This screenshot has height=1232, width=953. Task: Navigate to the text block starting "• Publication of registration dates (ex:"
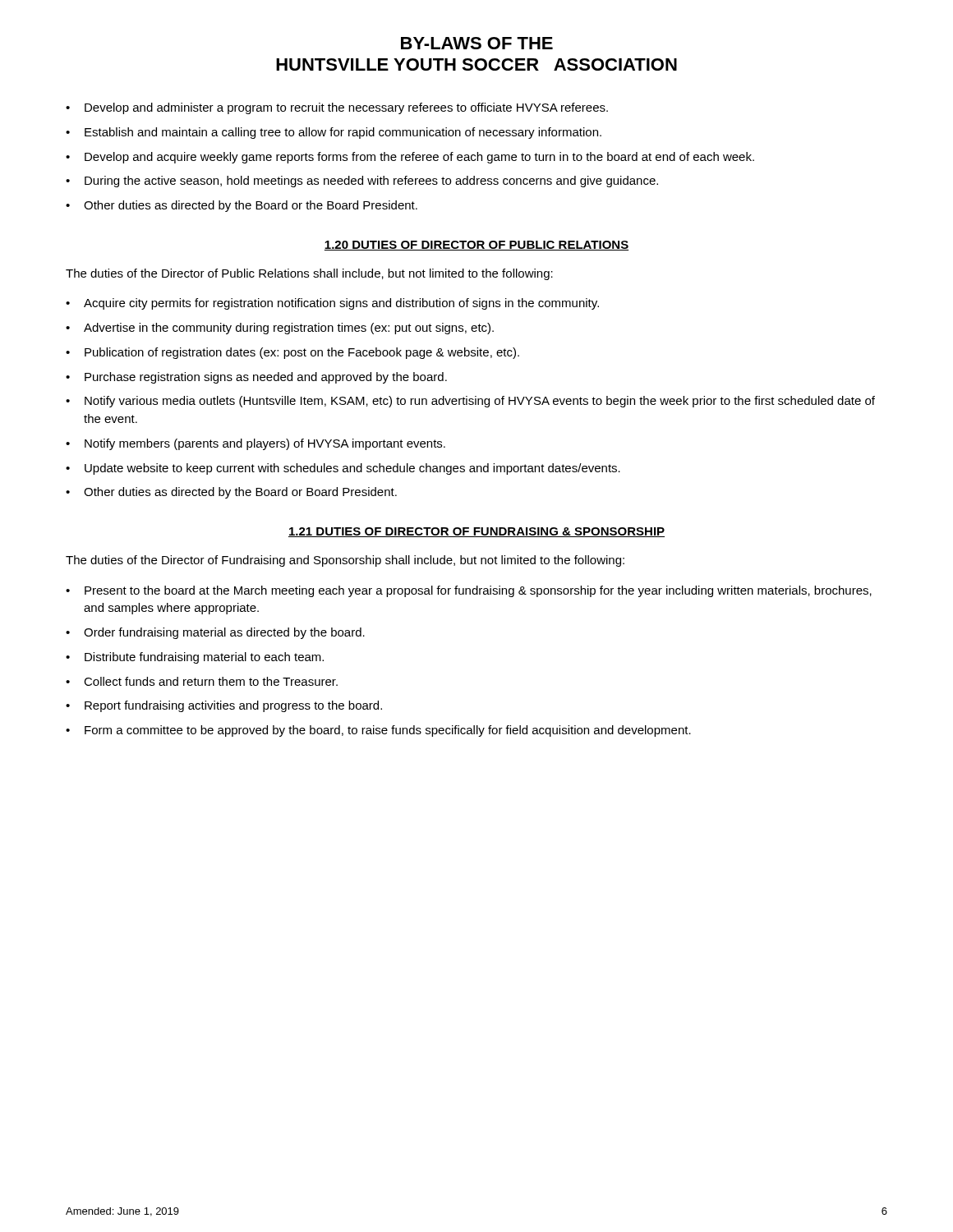coord(293,352)
